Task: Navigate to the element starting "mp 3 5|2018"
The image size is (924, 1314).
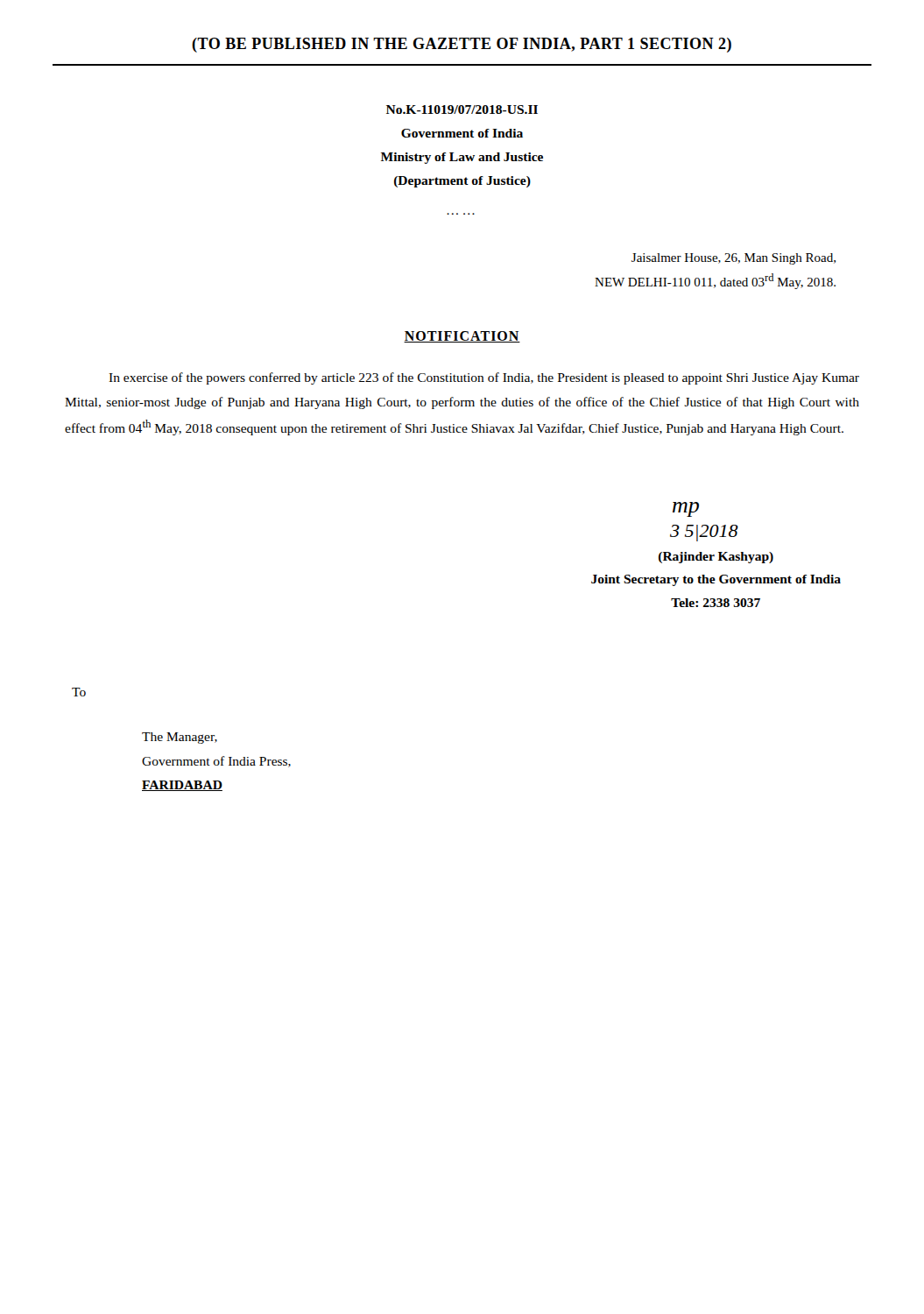Action: (716, 550)
